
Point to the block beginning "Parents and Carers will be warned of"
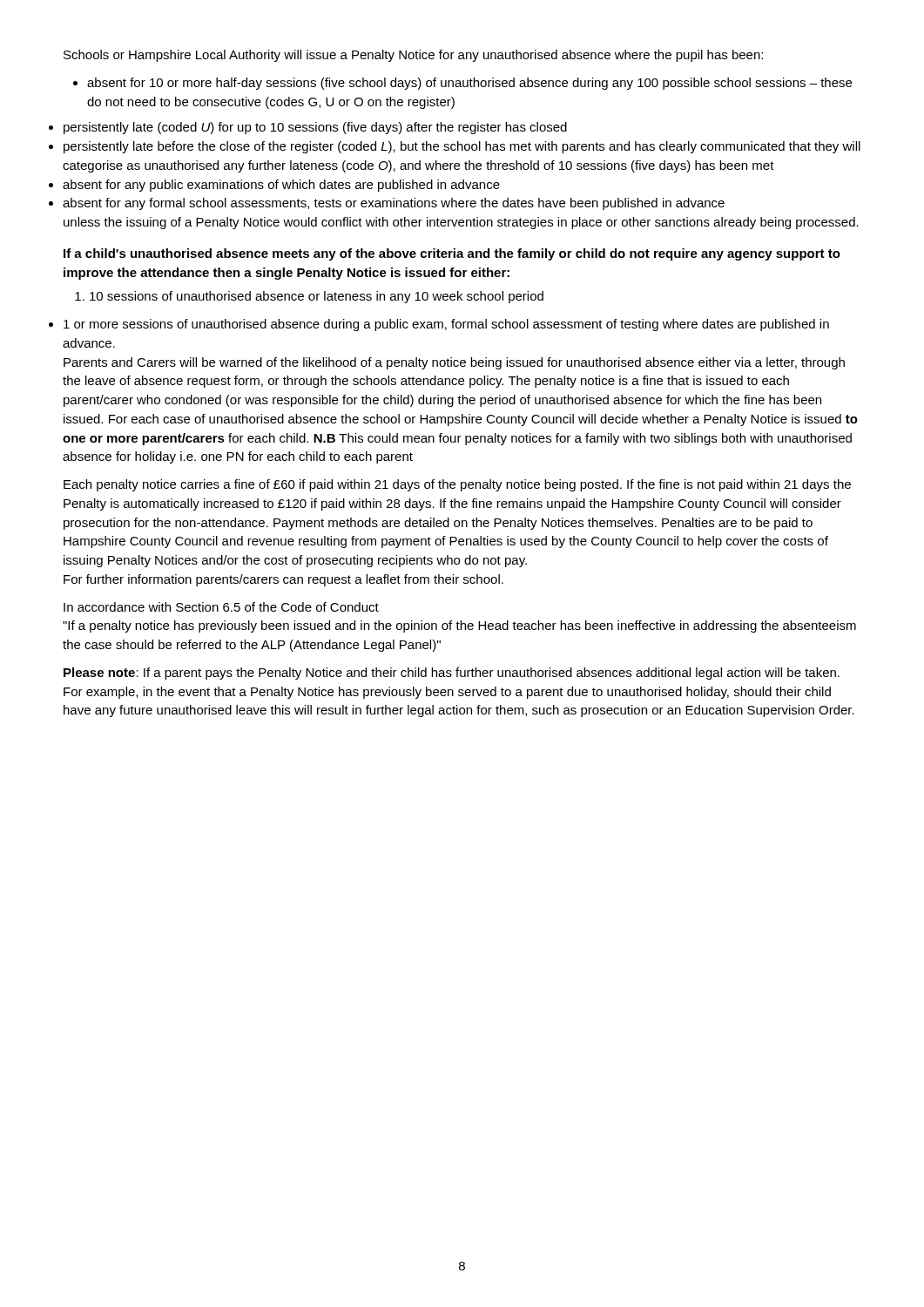[x=462, y=409]
